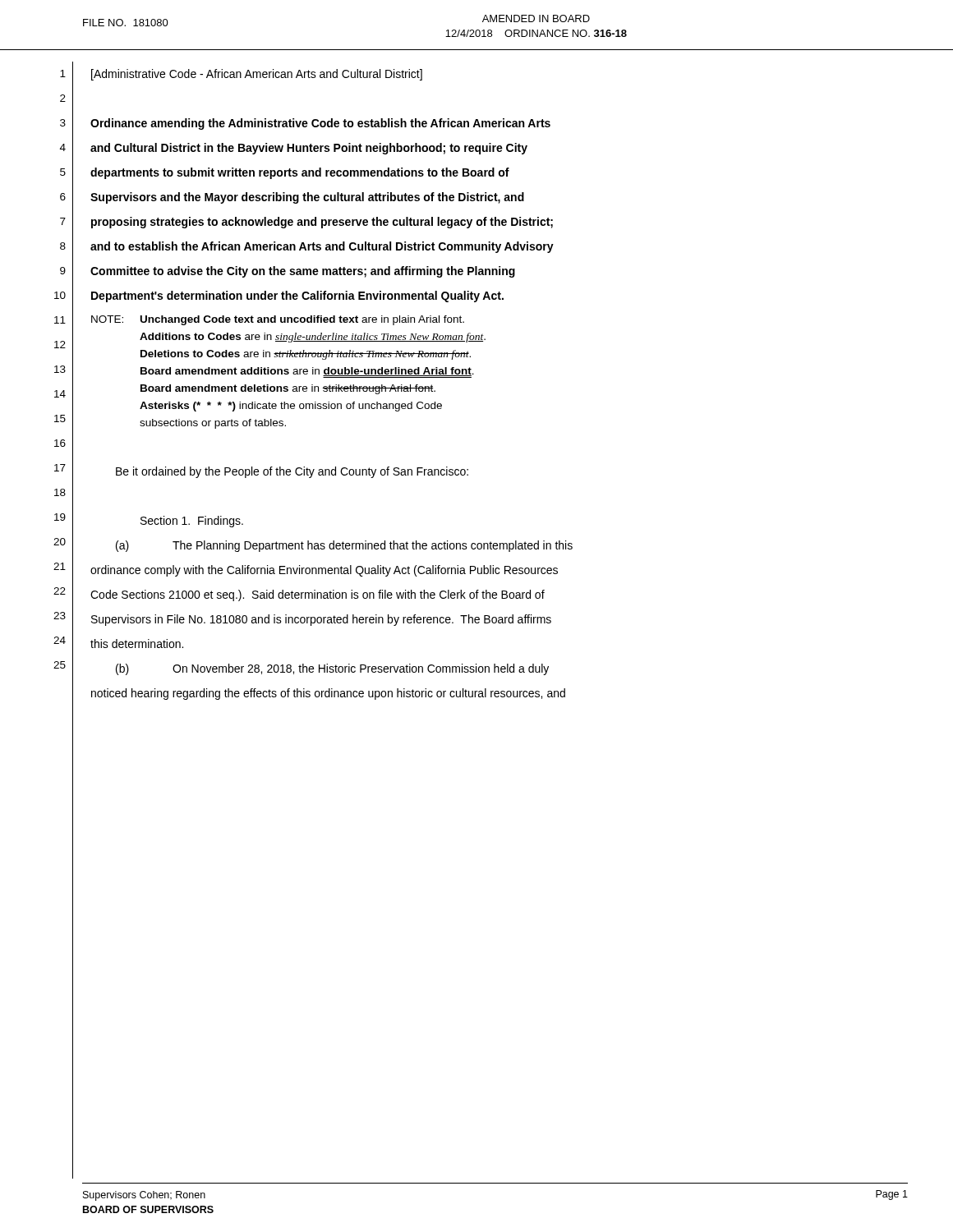Screen dimensions: 1232x953
Task: Point to the block beginning "[Administrative Code - African American"
Action: tap(257, 74)
